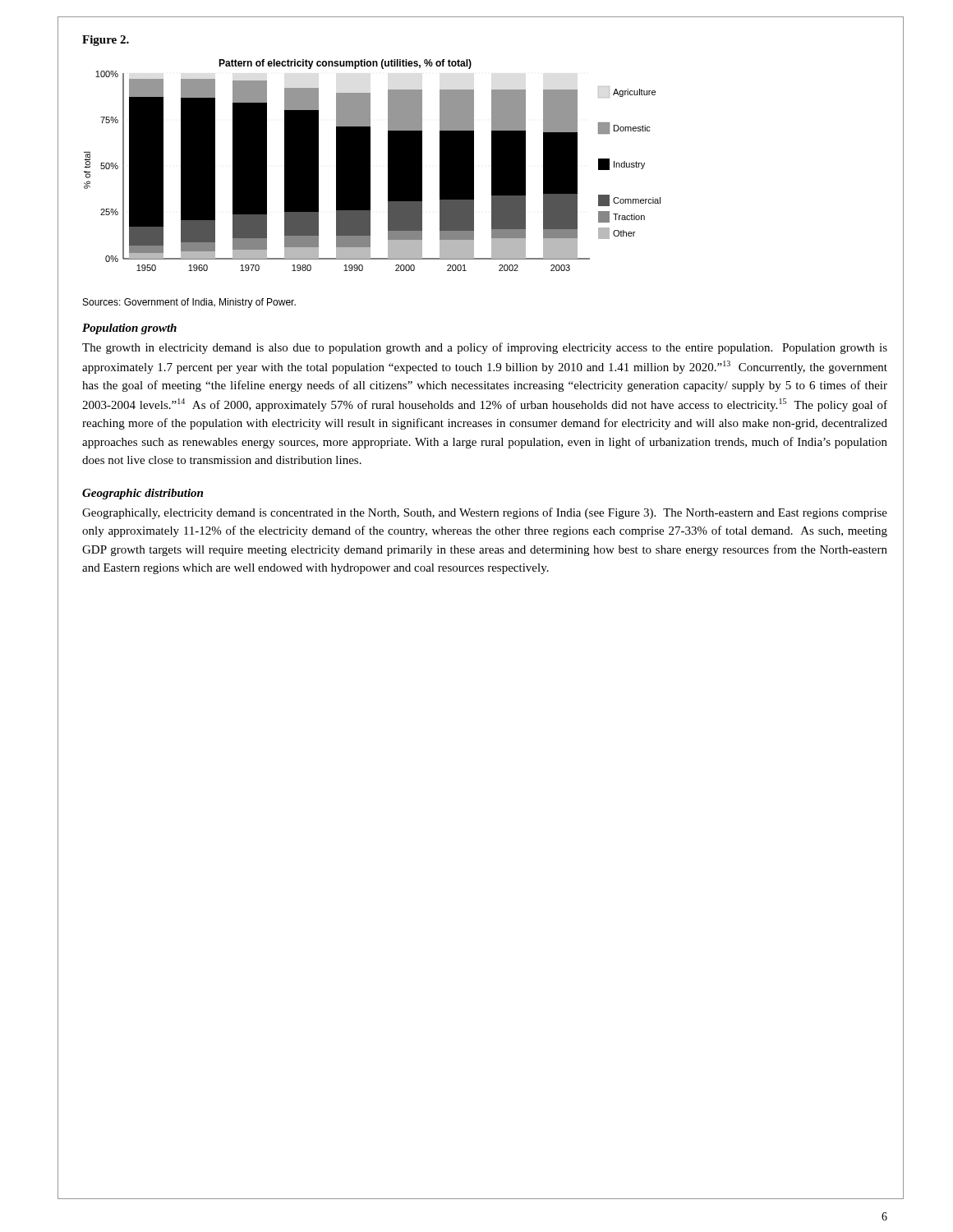Point to the text starting "Figure 2."
This screenshot has height=1232, width=953.
coord(106,39)
